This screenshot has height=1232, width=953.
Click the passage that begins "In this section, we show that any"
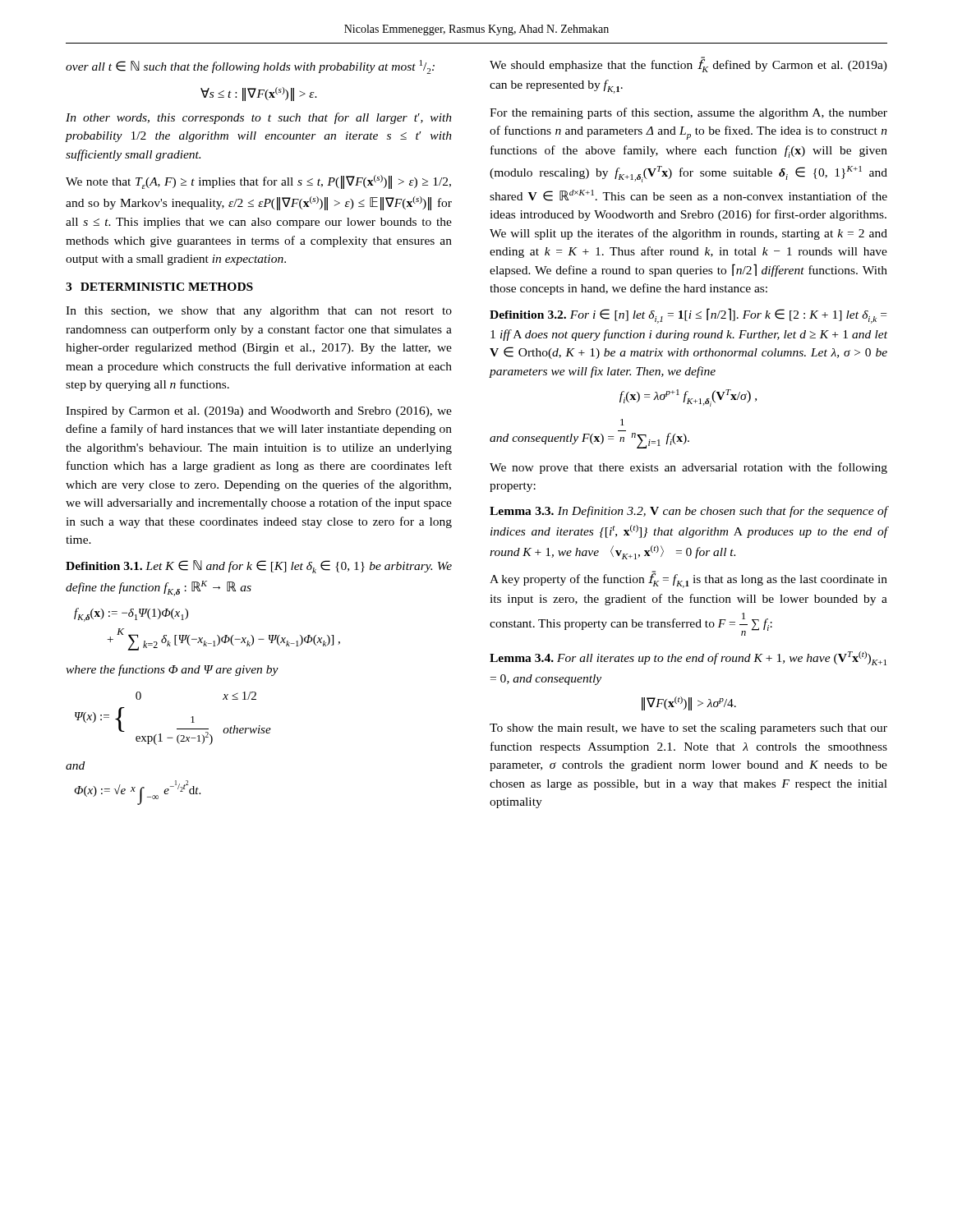tap(259, 347)
